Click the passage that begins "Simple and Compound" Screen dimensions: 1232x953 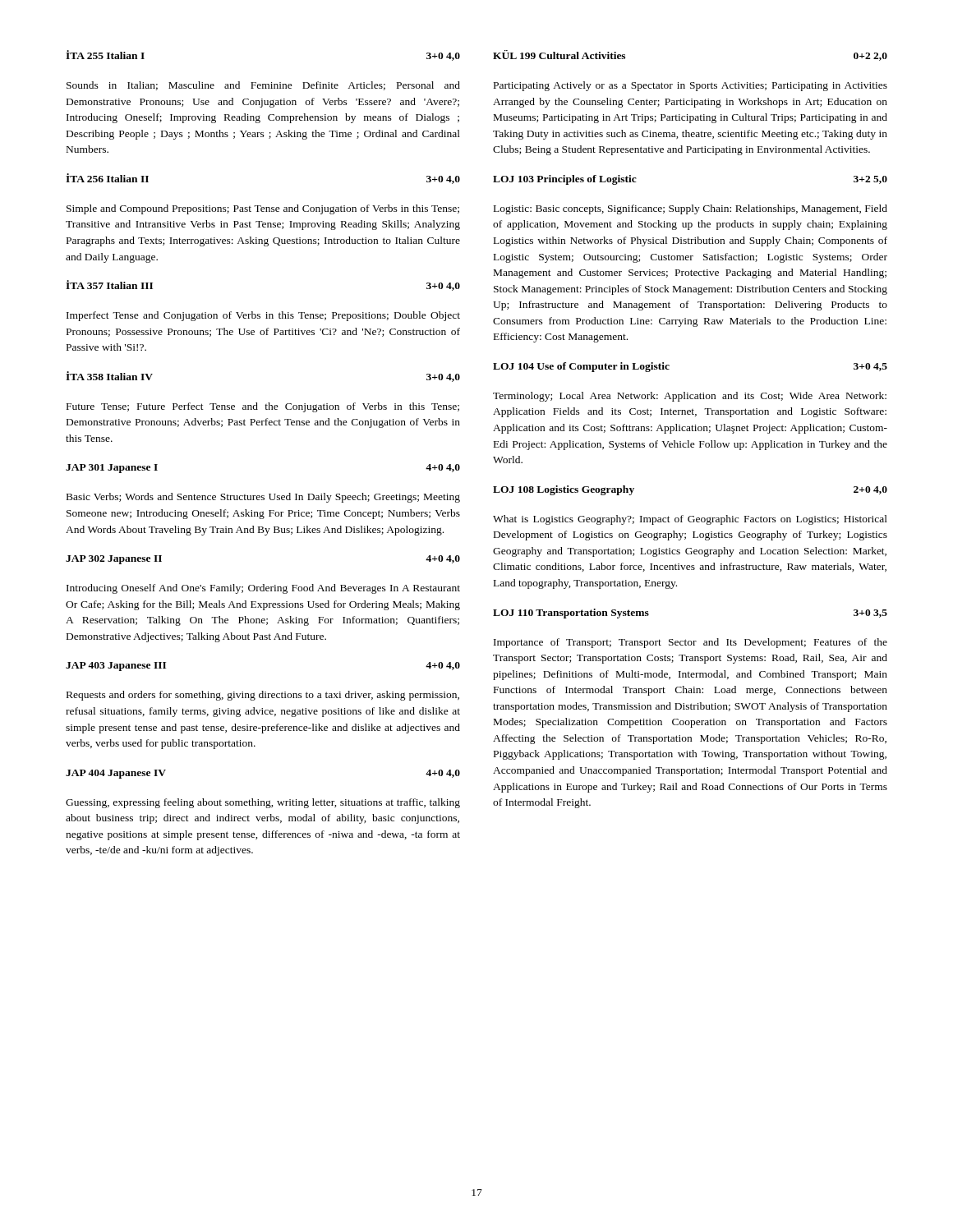(x=263, y=232)
